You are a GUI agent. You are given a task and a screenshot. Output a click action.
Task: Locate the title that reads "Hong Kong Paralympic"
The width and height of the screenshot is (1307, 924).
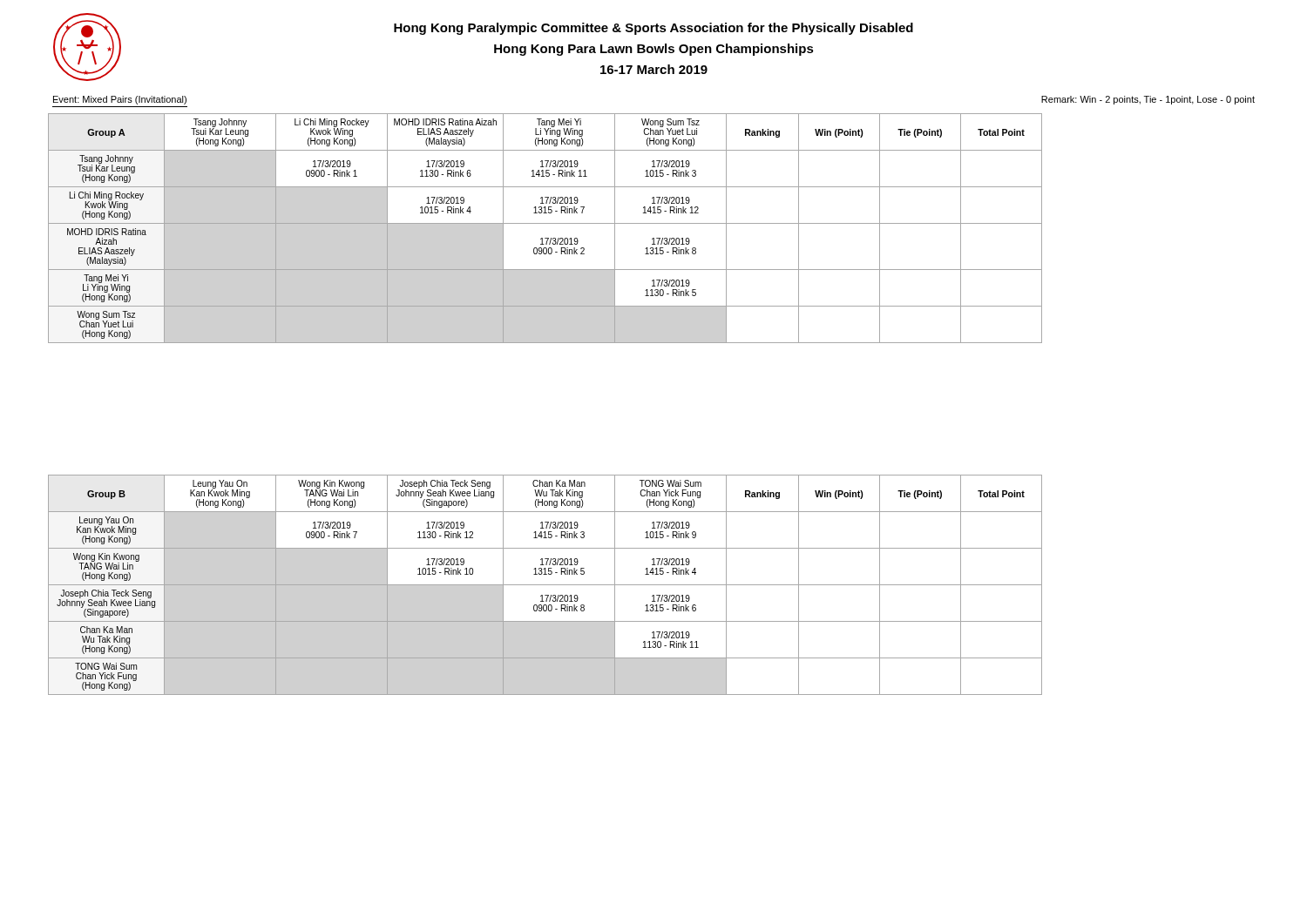point(654,49)
